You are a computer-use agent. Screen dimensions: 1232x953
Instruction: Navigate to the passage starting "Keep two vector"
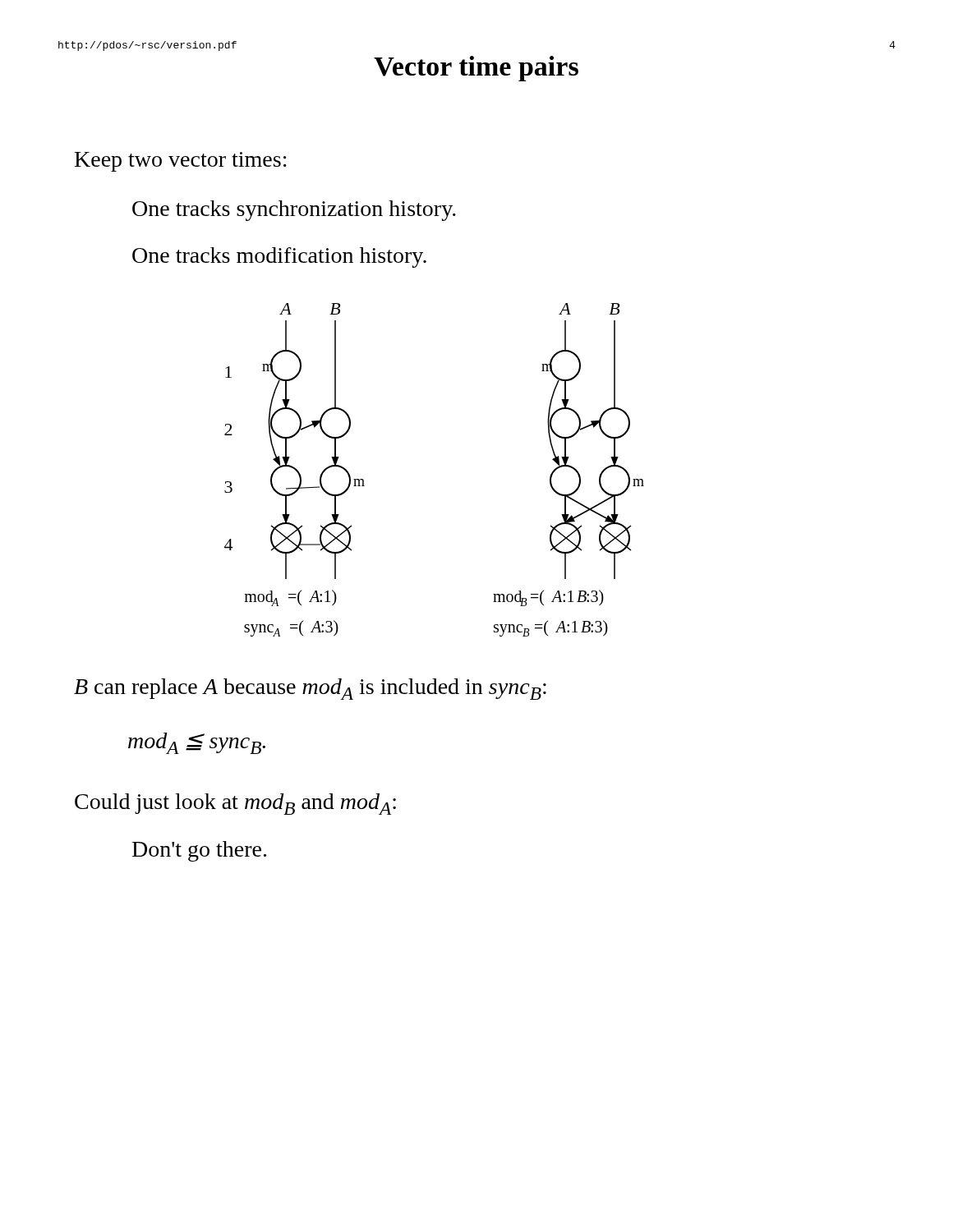181,159
